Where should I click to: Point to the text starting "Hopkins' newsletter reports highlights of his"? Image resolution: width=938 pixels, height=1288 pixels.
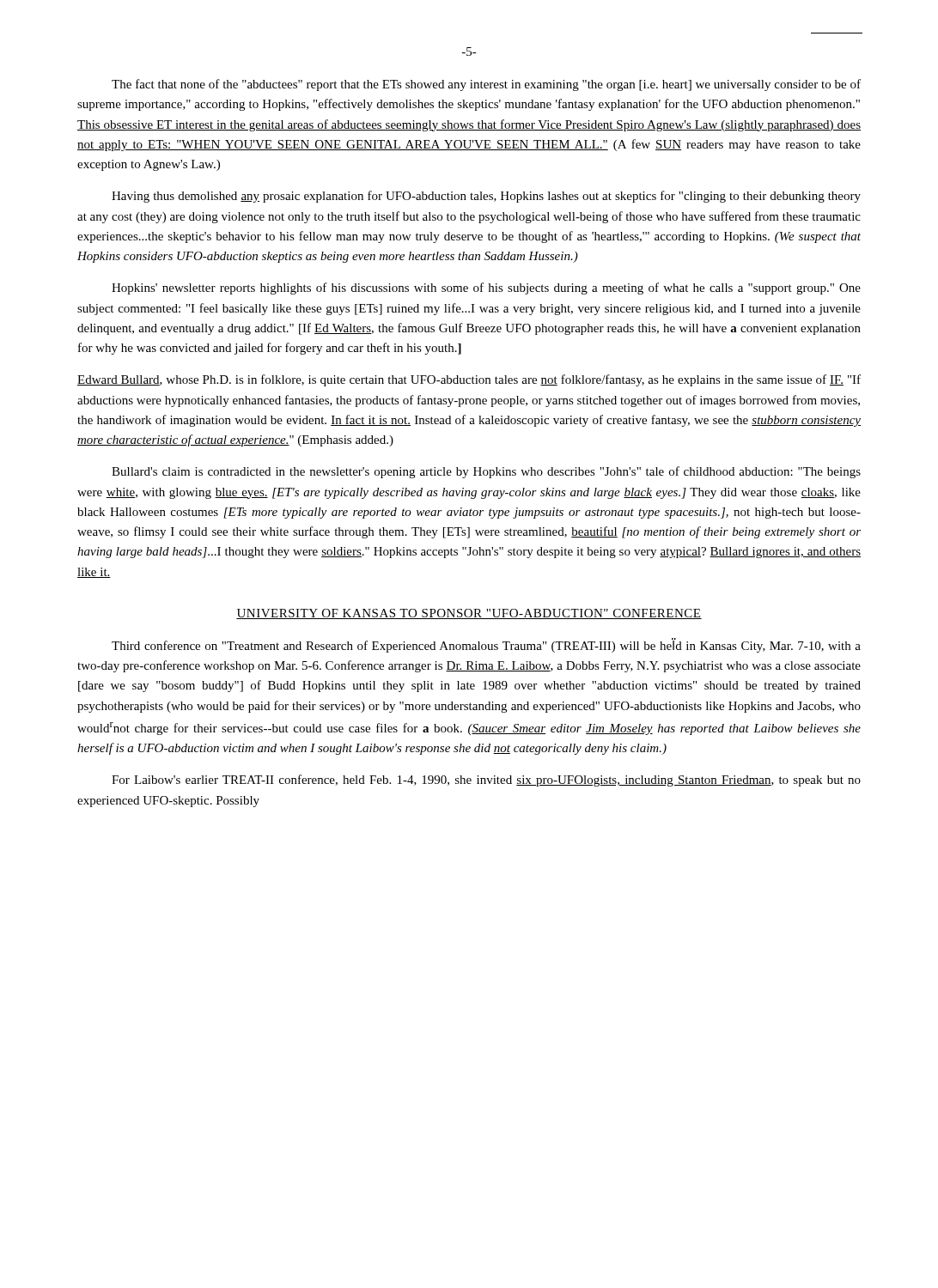[x=469, y=318]
